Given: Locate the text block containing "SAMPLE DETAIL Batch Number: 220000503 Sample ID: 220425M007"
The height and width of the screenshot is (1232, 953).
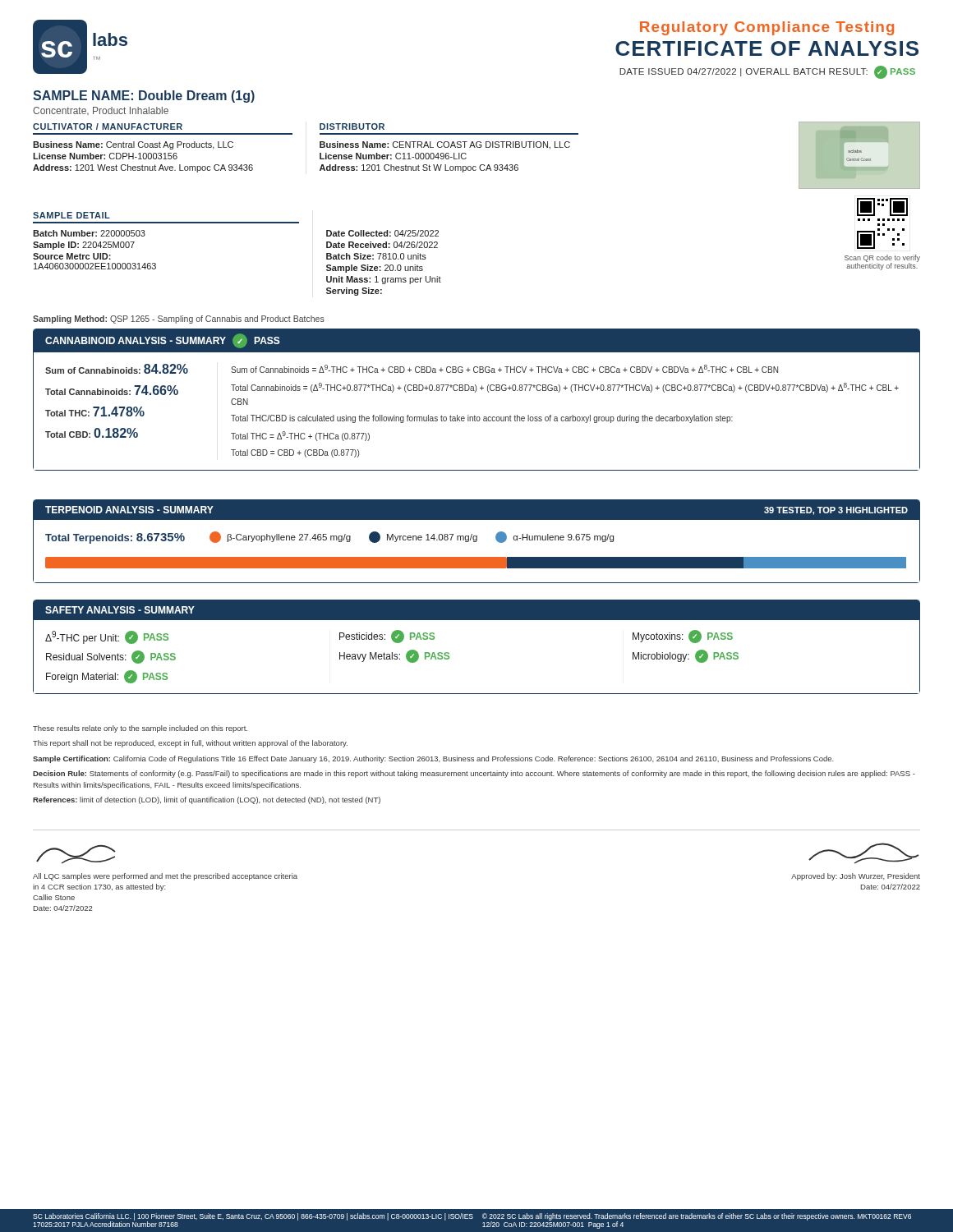Looking at the screenshot, I should (x=71, y=215).
